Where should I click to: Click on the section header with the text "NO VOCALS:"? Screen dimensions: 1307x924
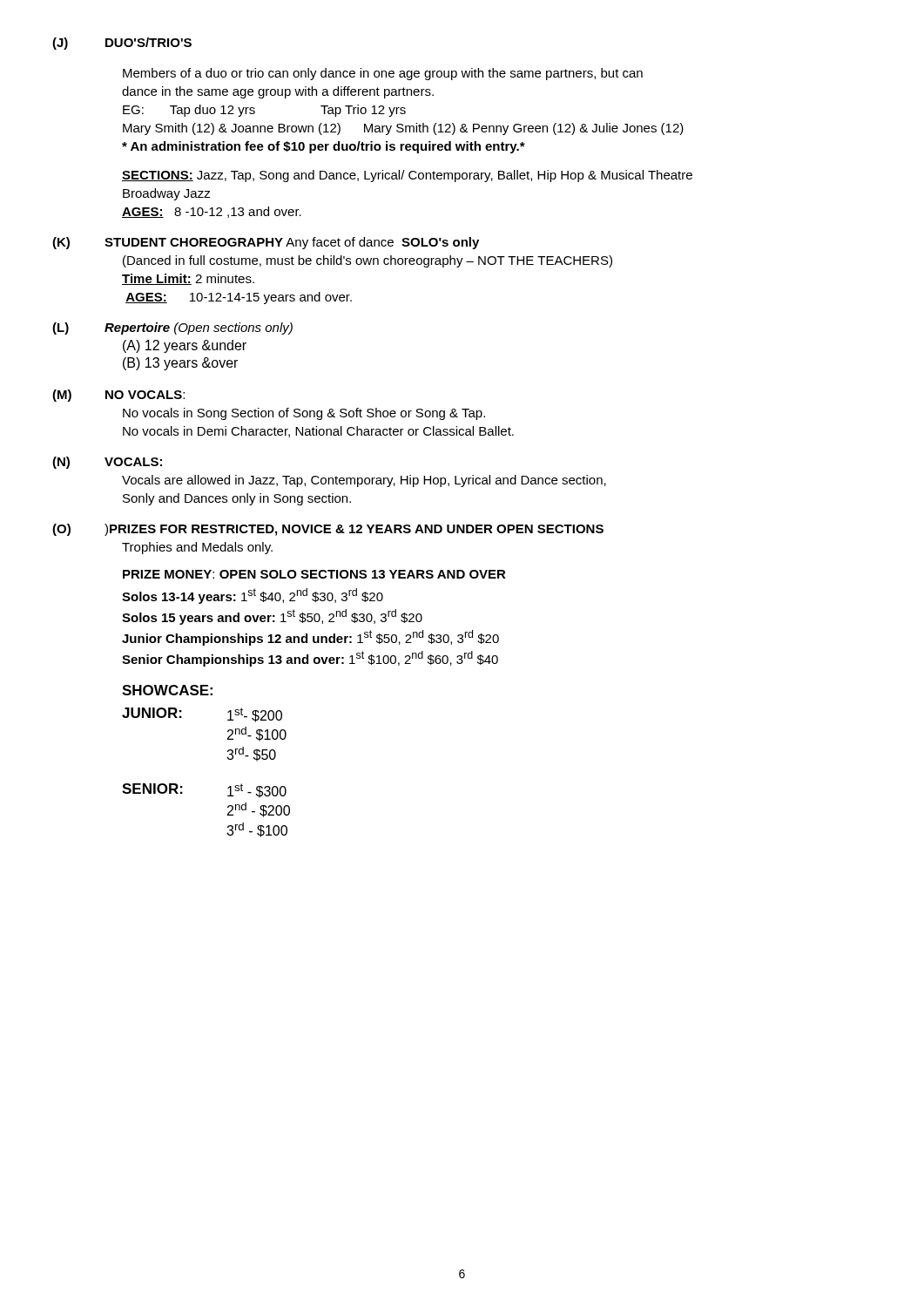point(145,394)
